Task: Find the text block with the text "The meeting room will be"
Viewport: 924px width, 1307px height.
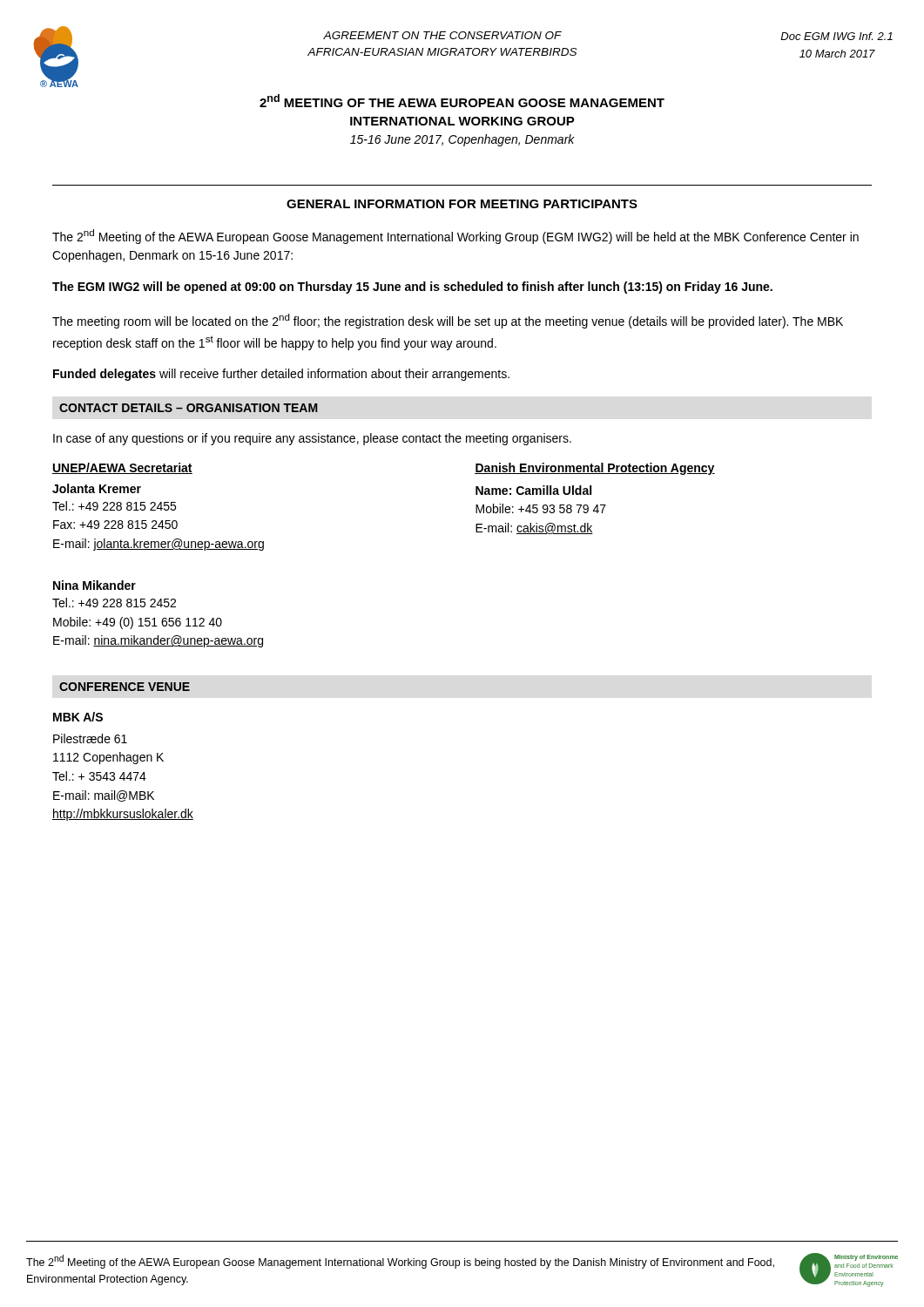Action: (x=448, y=330)
